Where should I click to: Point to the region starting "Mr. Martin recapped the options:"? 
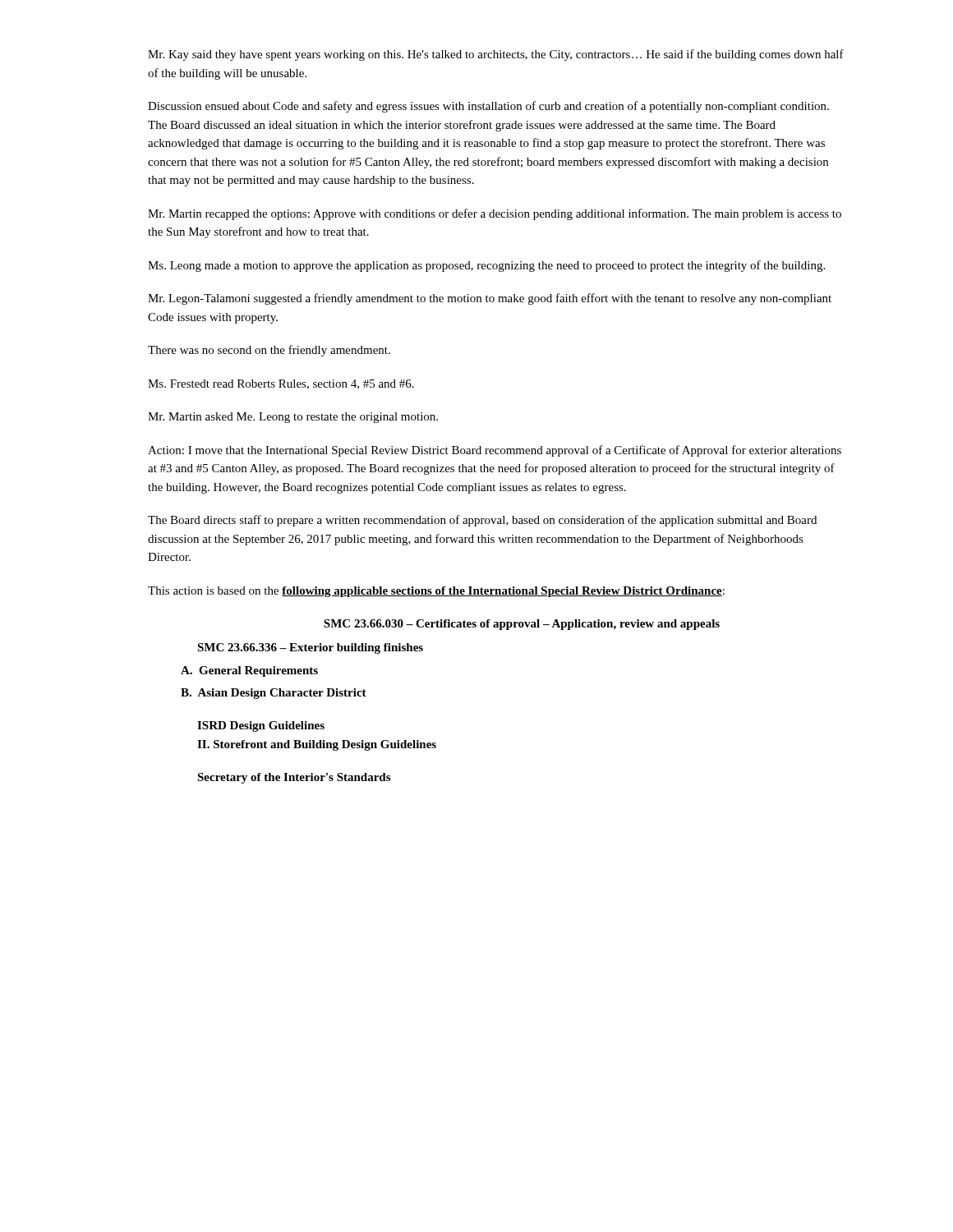pyautogui.click(x=495, y=222)
